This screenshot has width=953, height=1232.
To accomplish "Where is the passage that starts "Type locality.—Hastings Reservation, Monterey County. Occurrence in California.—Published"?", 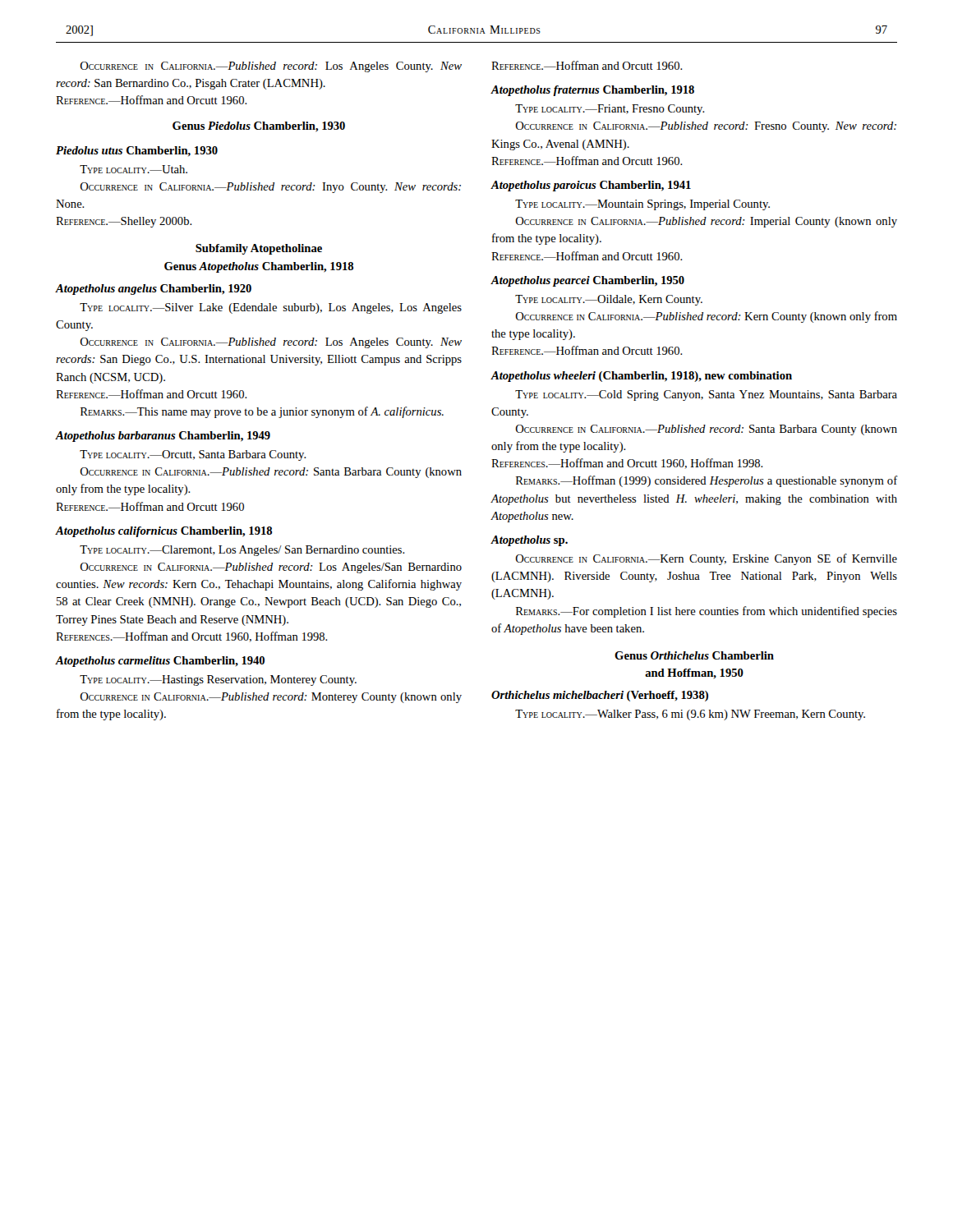I will [259, 697].
